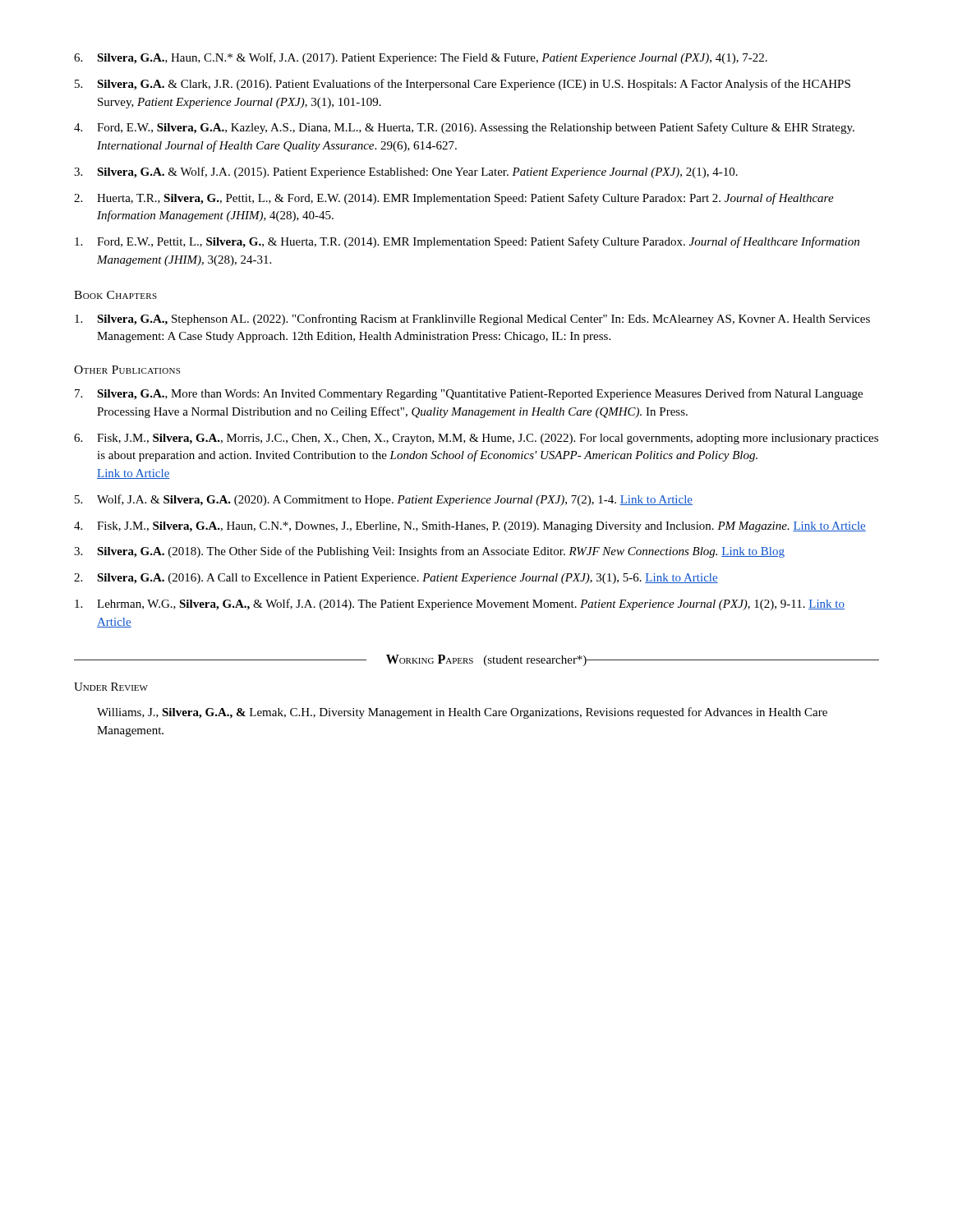Navigate to the block starting "Under Review"
The width and height of the screenshot is (953, 1232).
[111, 687]
